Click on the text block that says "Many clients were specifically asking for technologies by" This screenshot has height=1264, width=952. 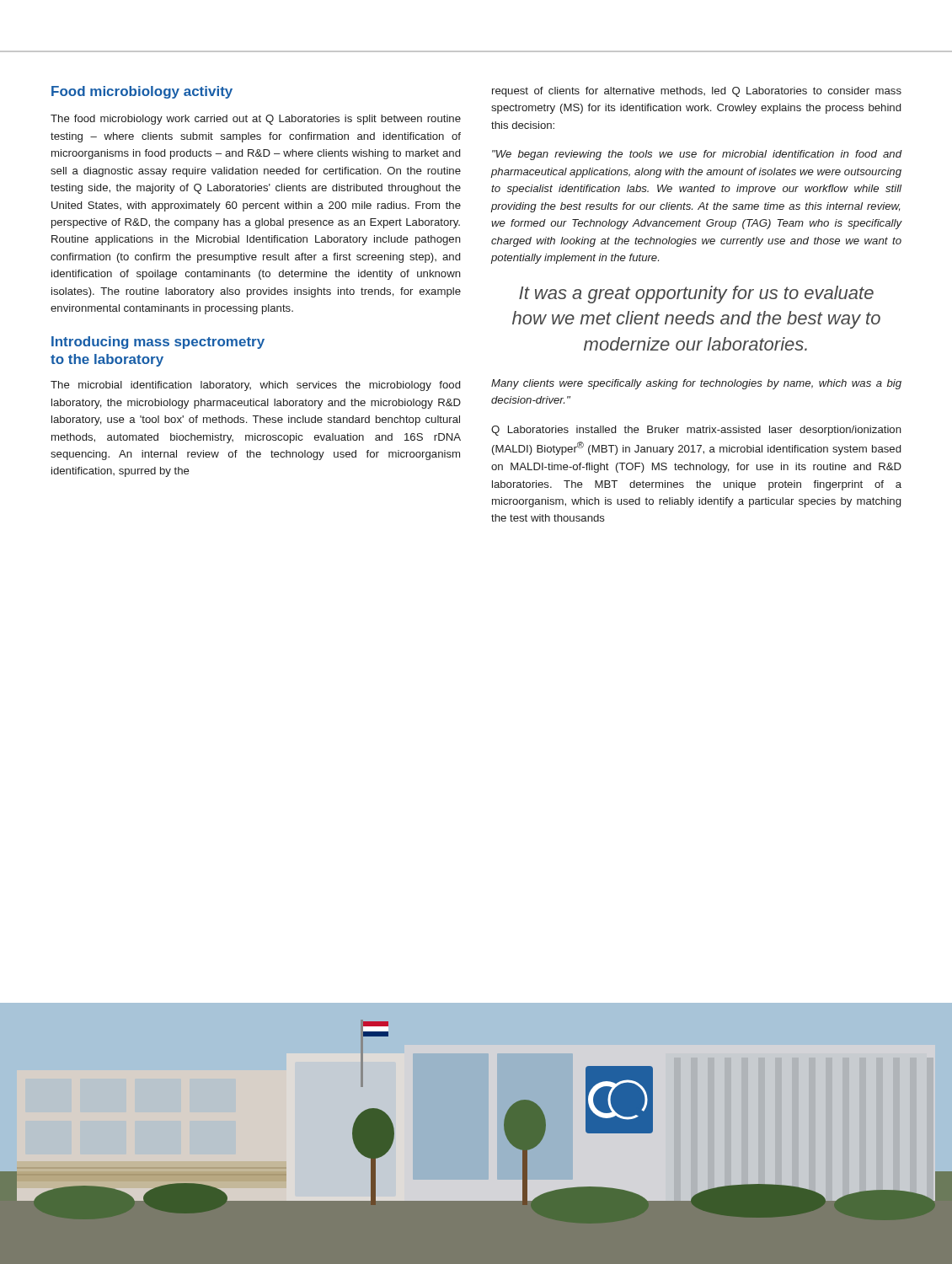696,392
